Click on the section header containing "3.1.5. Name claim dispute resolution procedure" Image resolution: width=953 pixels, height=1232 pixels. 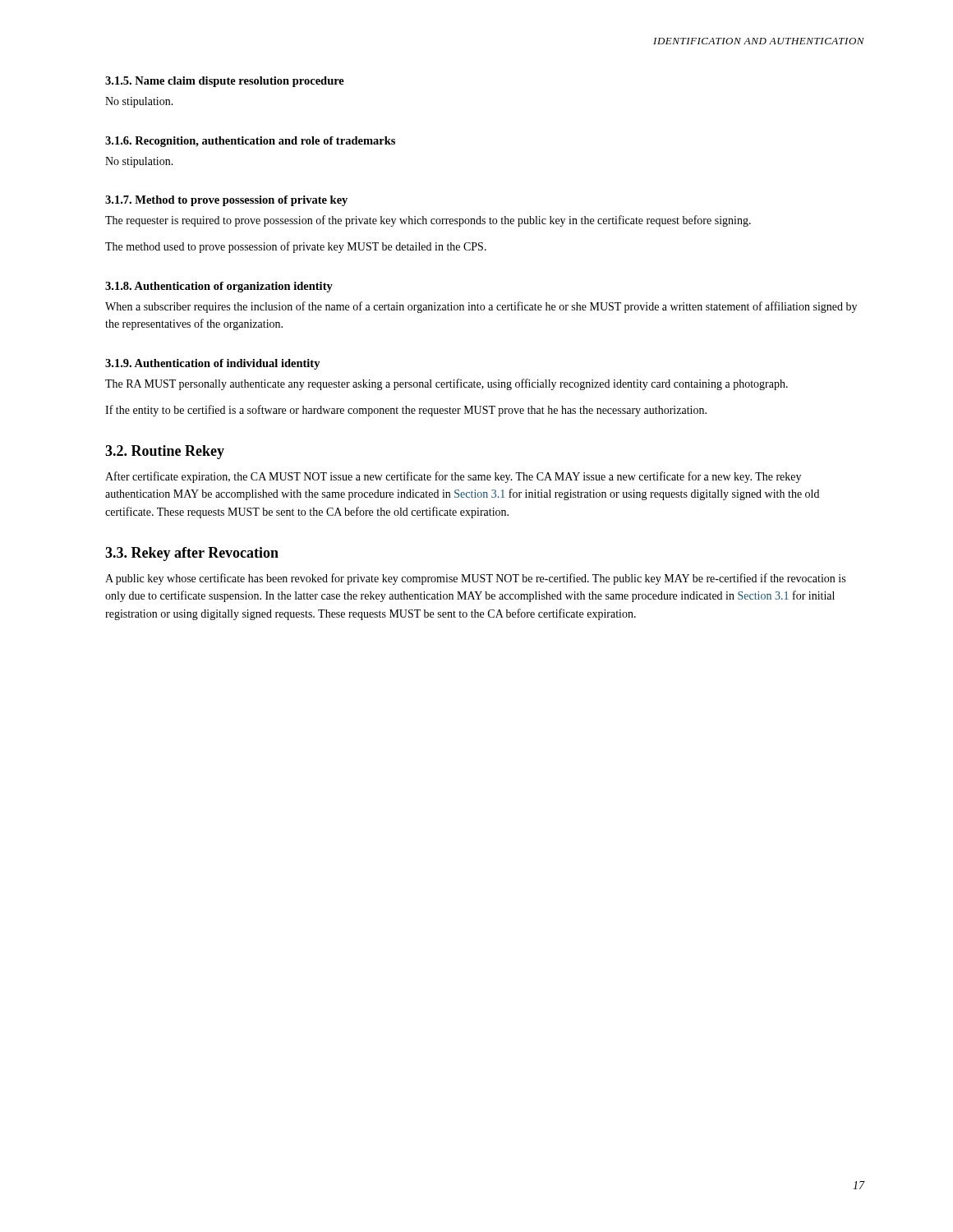pyautogui.click(x=225, y=81)
